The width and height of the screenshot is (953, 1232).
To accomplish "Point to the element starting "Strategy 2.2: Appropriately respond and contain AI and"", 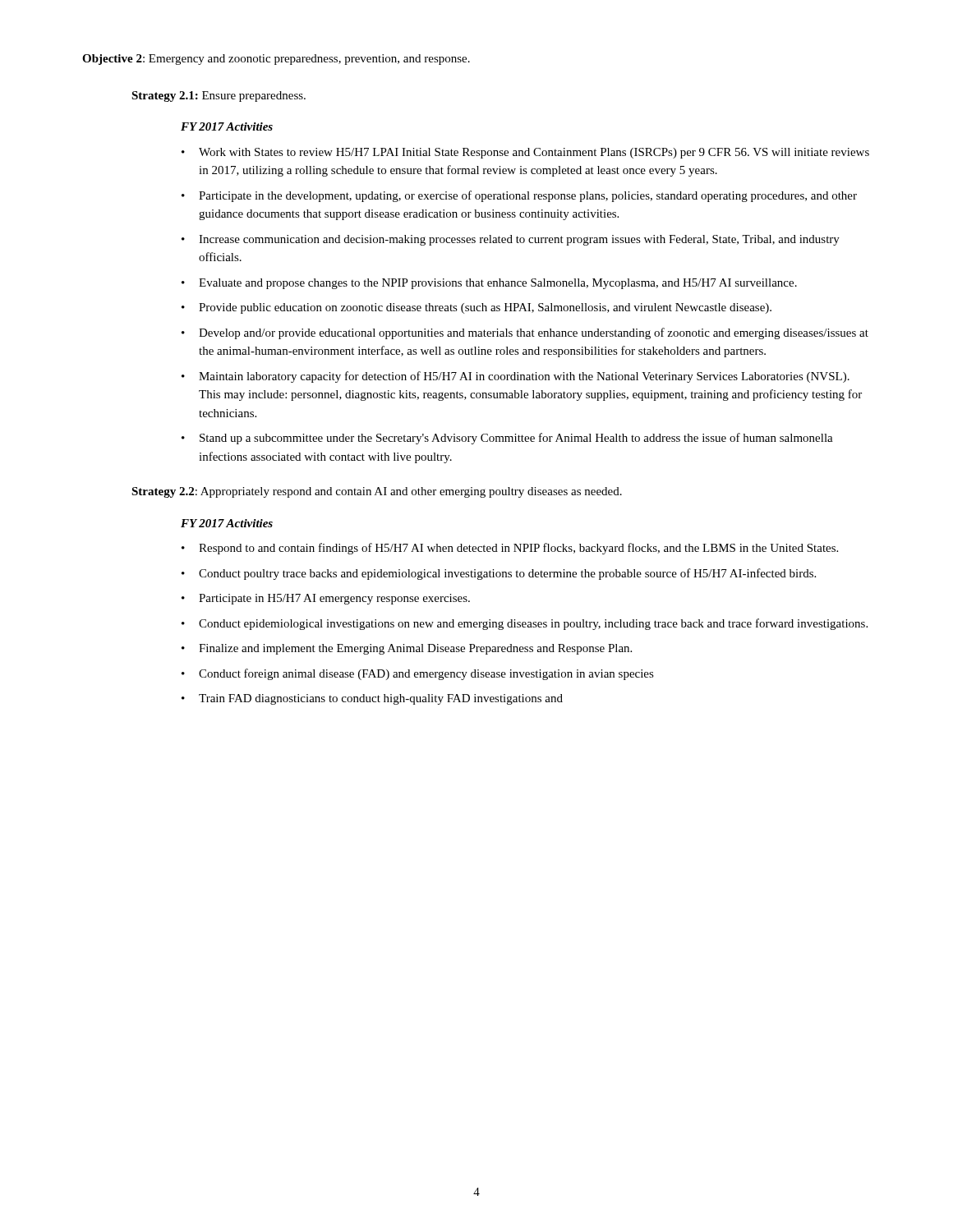I will point(377,491).
